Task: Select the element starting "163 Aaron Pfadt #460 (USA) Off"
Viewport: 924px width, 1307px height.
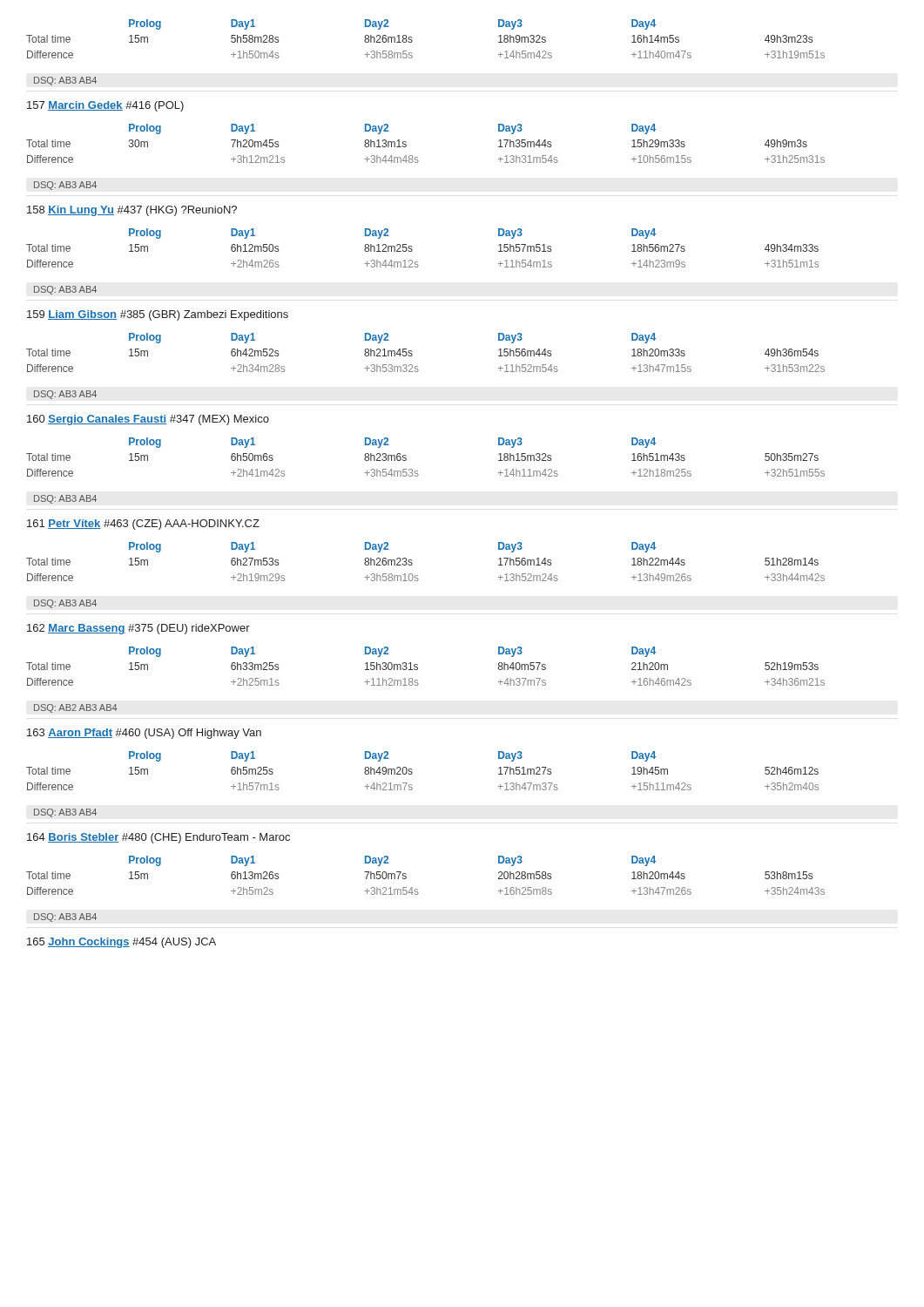Action: 144,734
